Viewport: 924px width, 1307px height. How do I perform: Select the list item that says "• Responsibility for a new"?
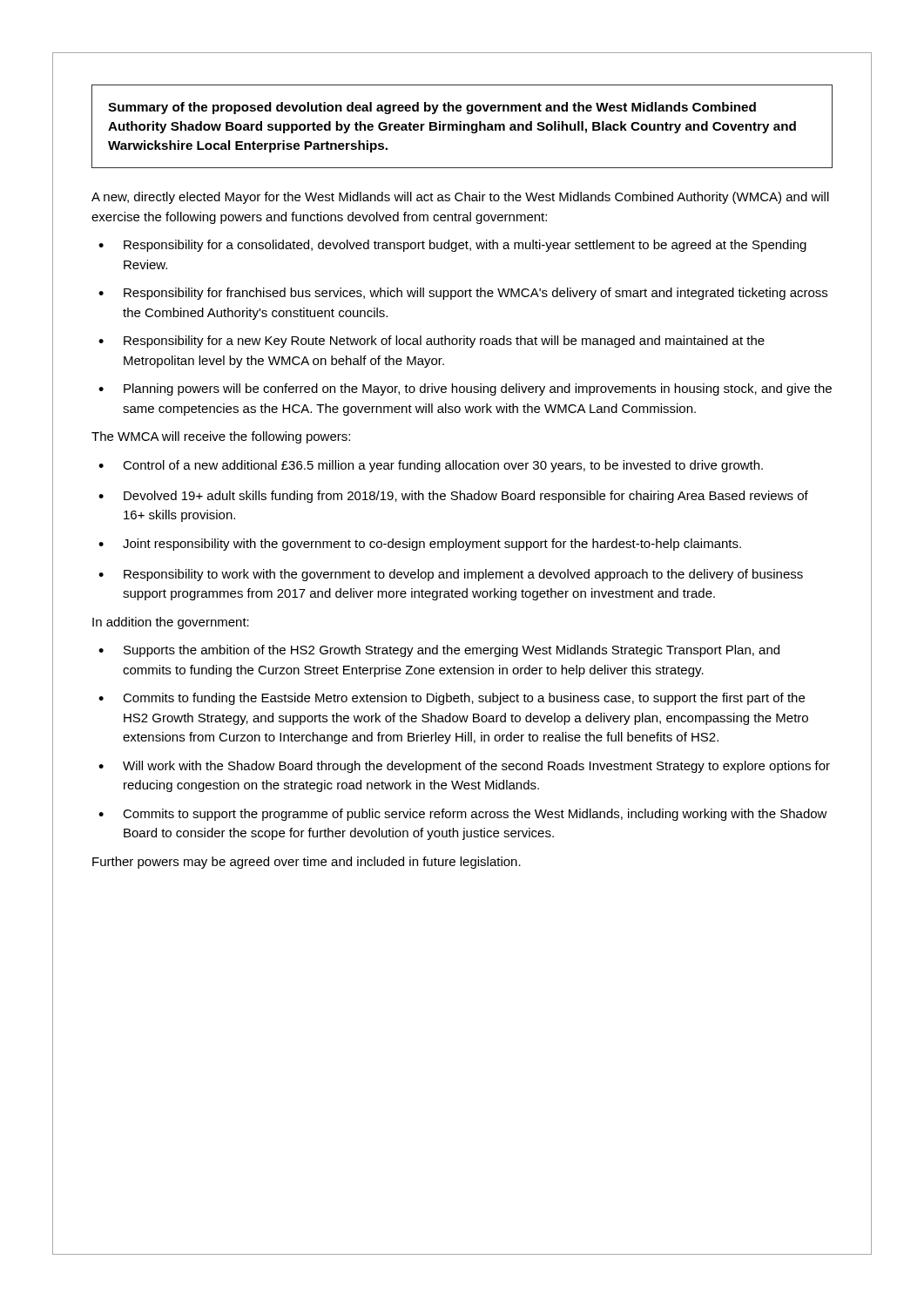[462, 351]
